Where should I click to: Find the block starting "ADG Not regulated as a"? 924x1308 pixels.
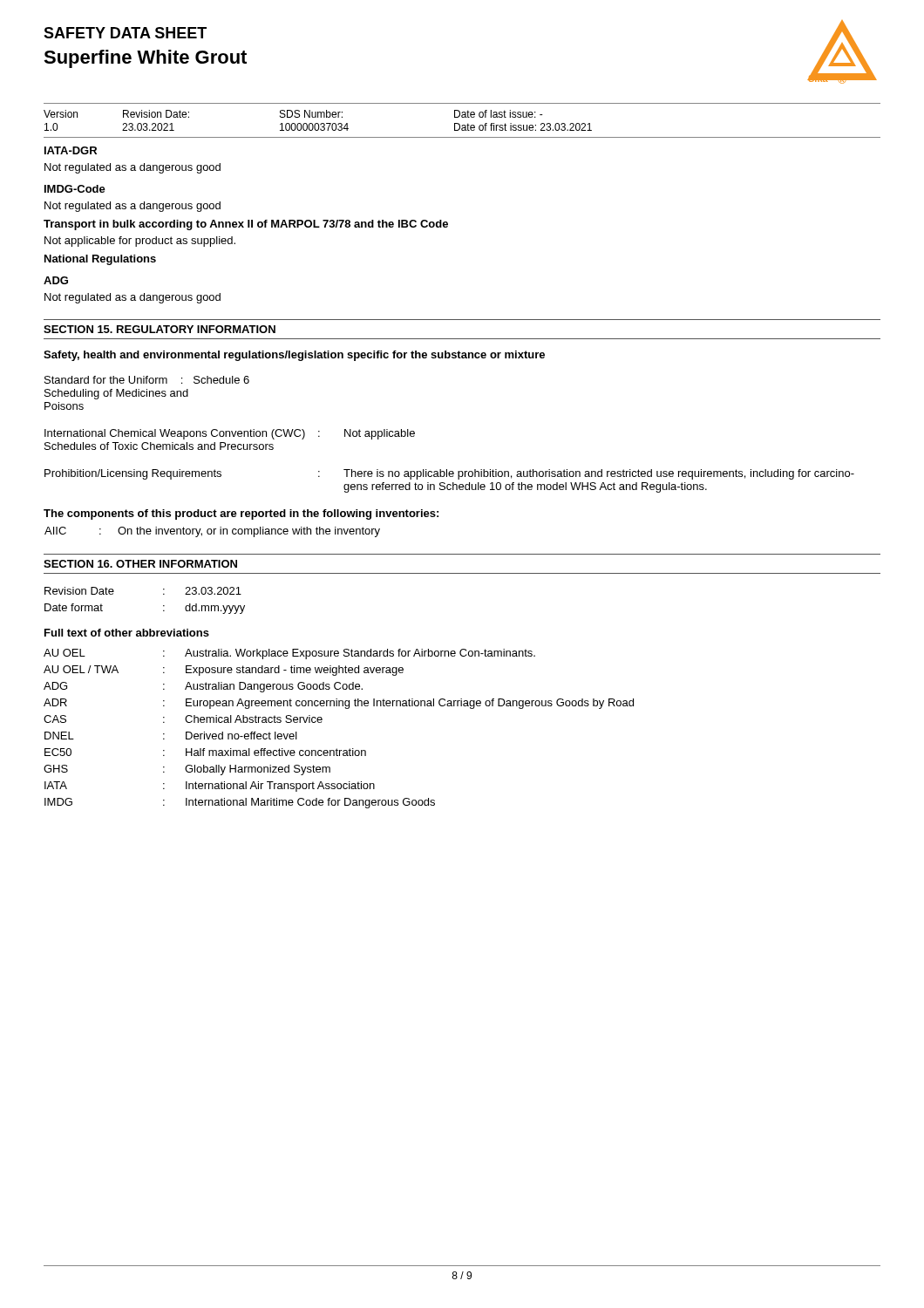56,280
